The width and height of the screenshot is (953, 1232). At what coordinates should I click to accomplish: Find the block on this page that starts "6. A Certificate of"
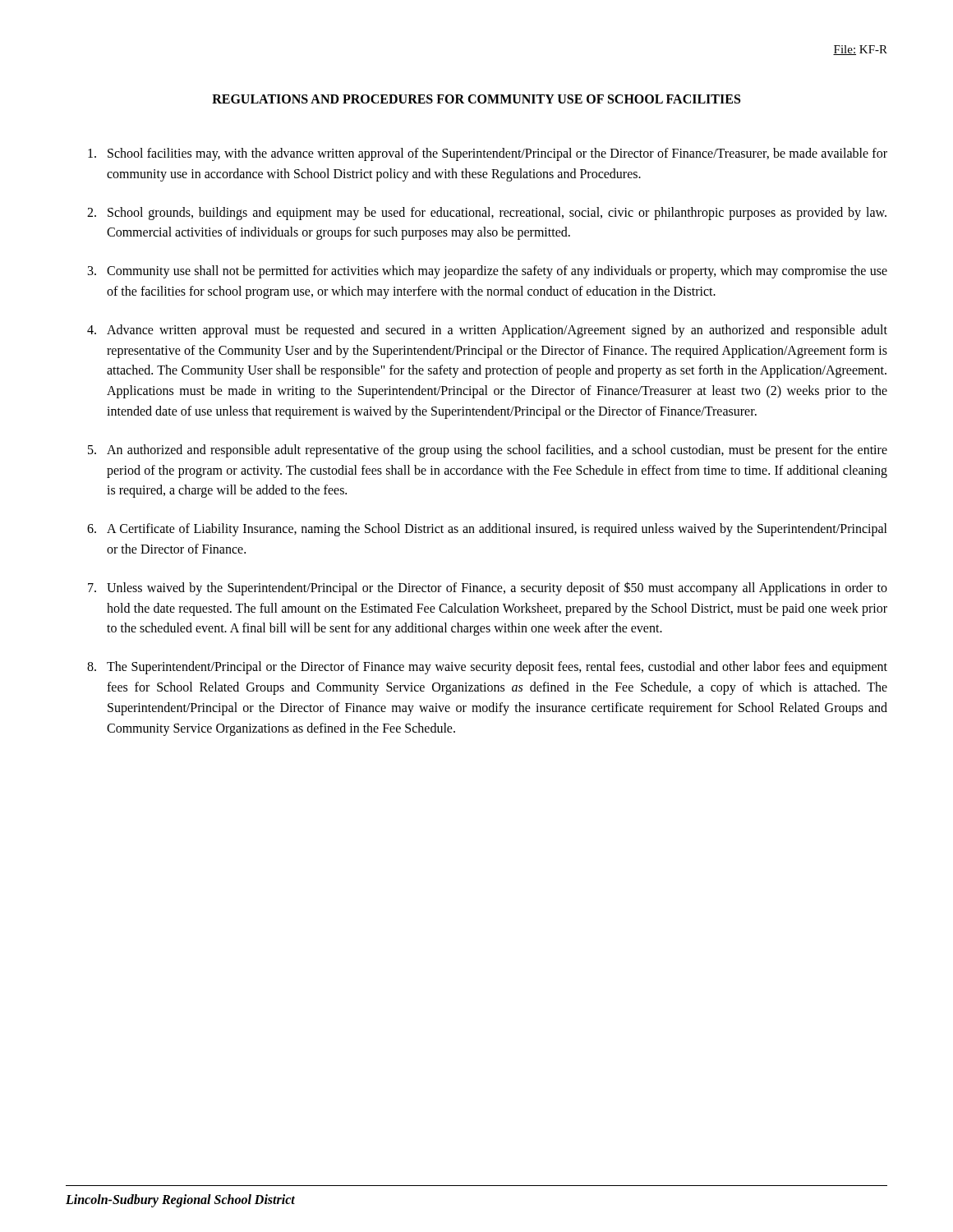476,540
